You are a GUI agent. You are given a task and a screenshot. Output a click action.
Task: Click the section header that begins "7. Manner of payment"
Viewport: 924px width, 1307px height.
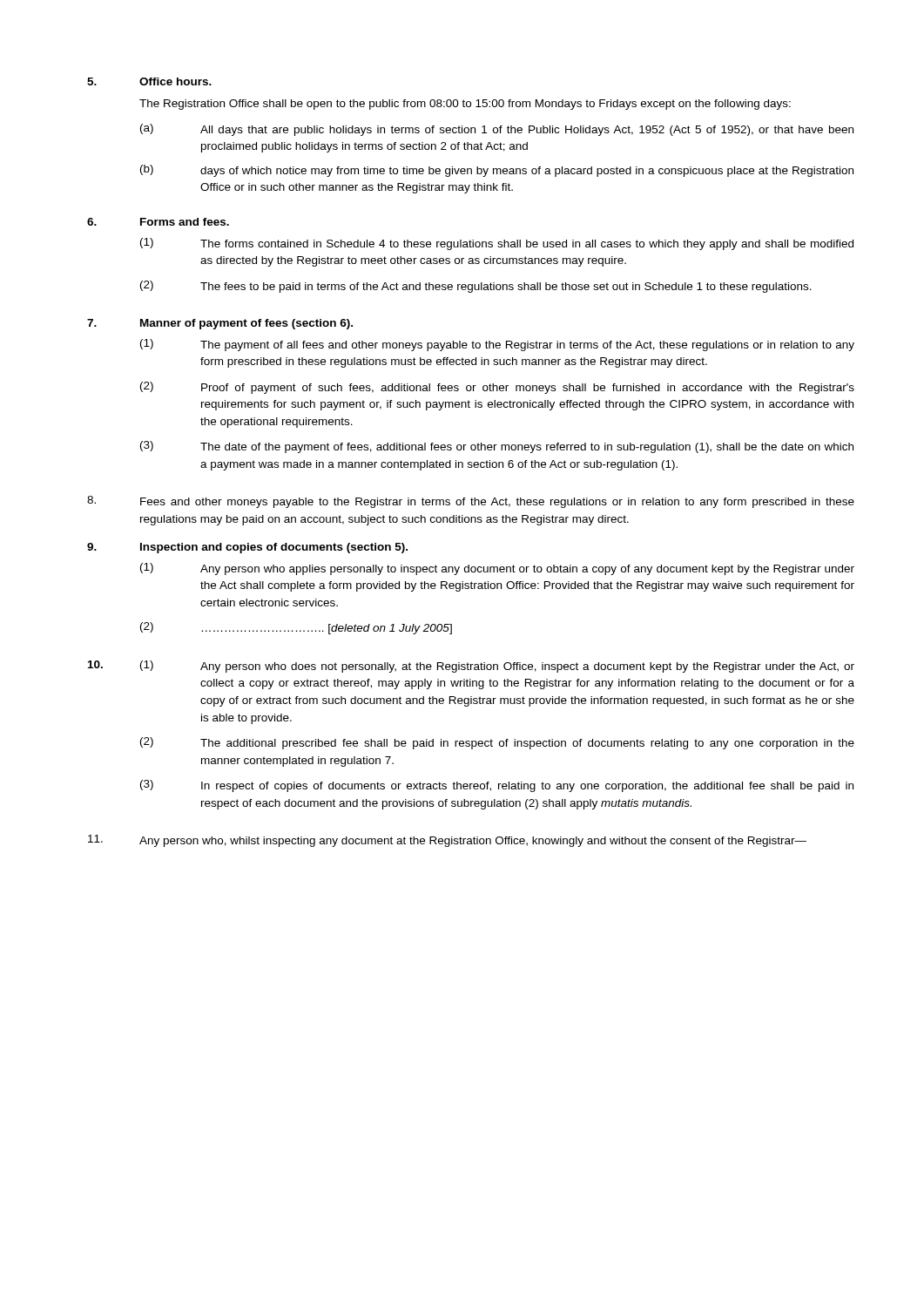[220, 324]
